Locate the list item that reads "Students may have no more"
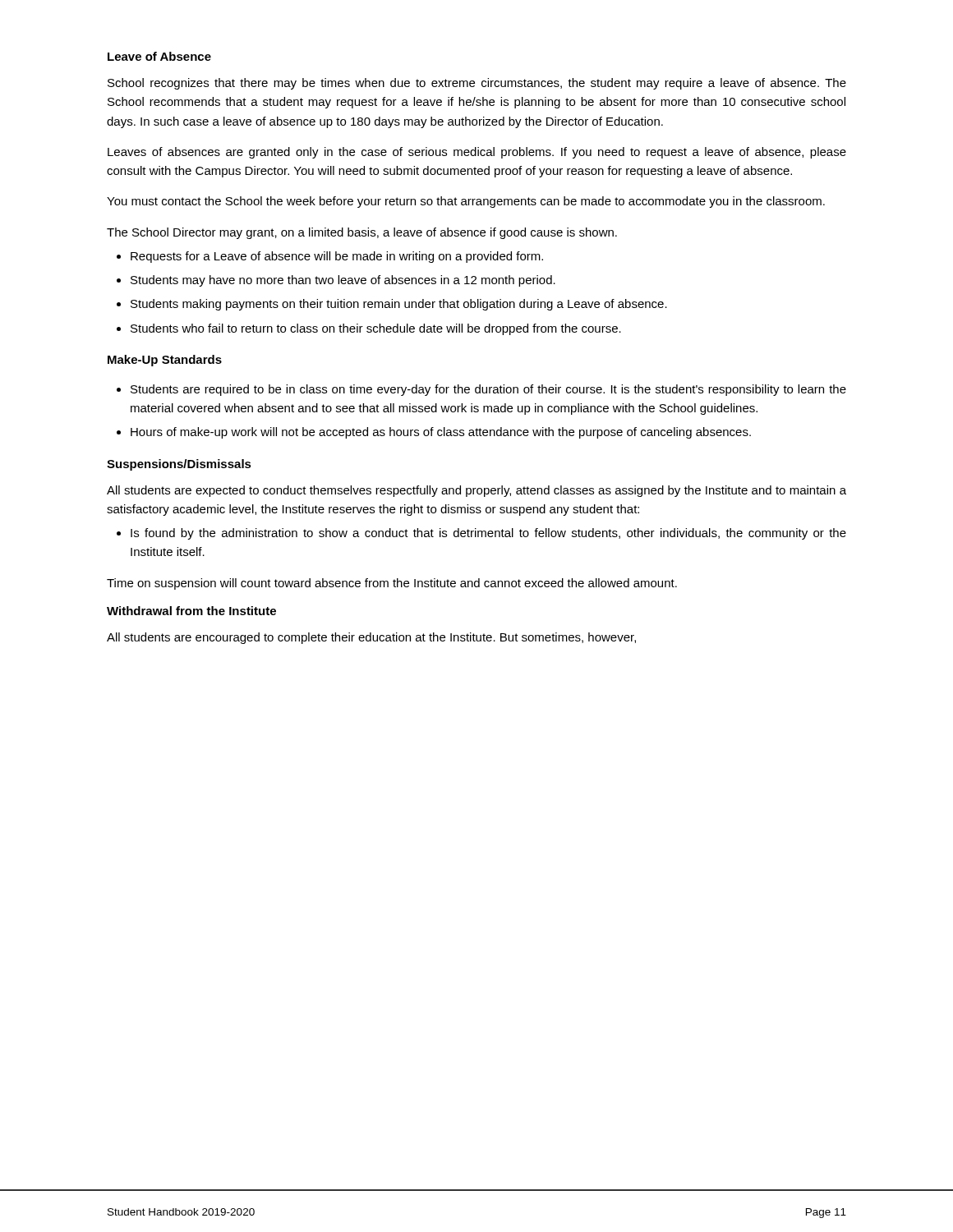 343,280
